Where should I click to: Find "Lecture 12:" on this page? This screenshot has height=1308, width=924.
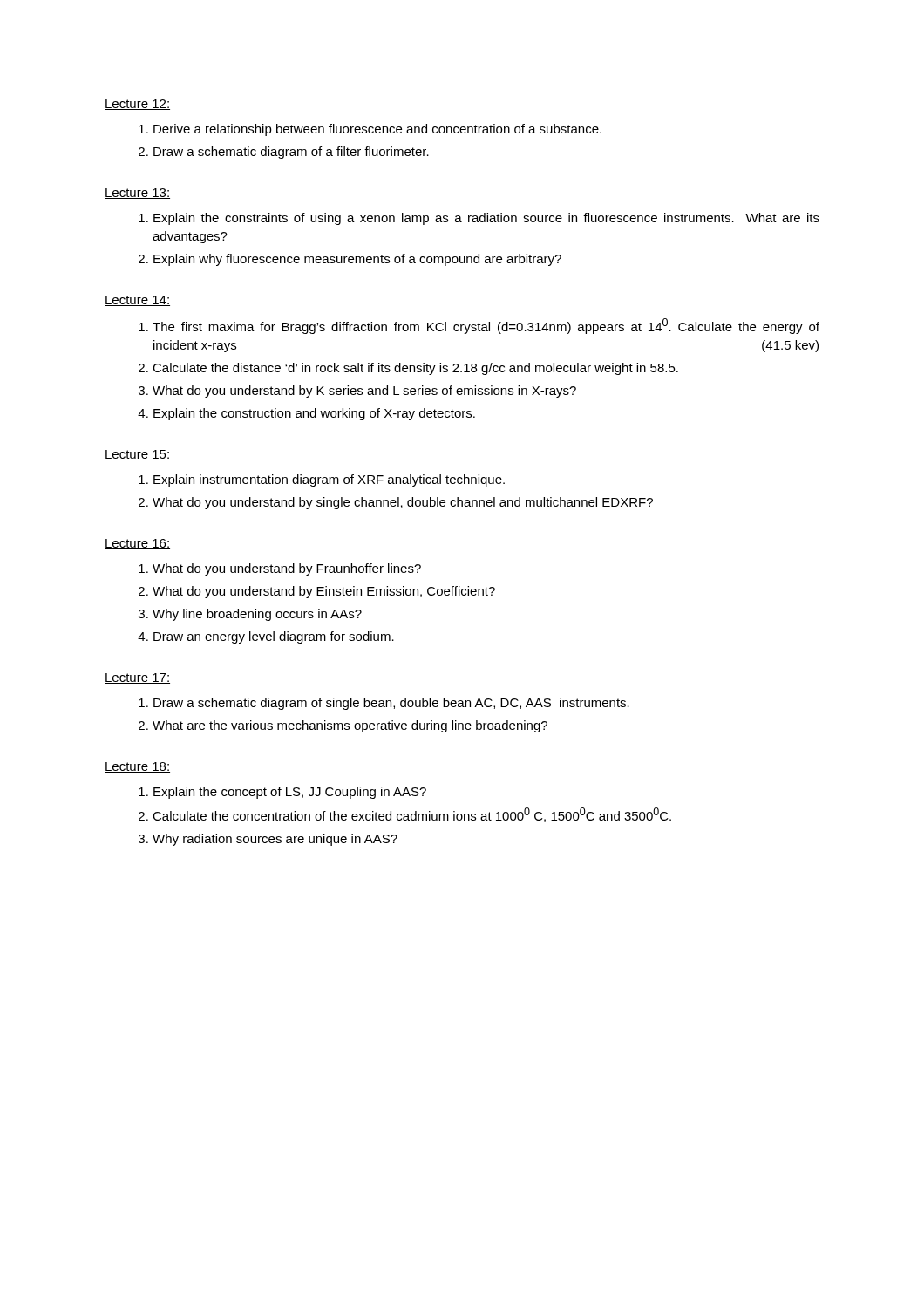click(137, 103)
